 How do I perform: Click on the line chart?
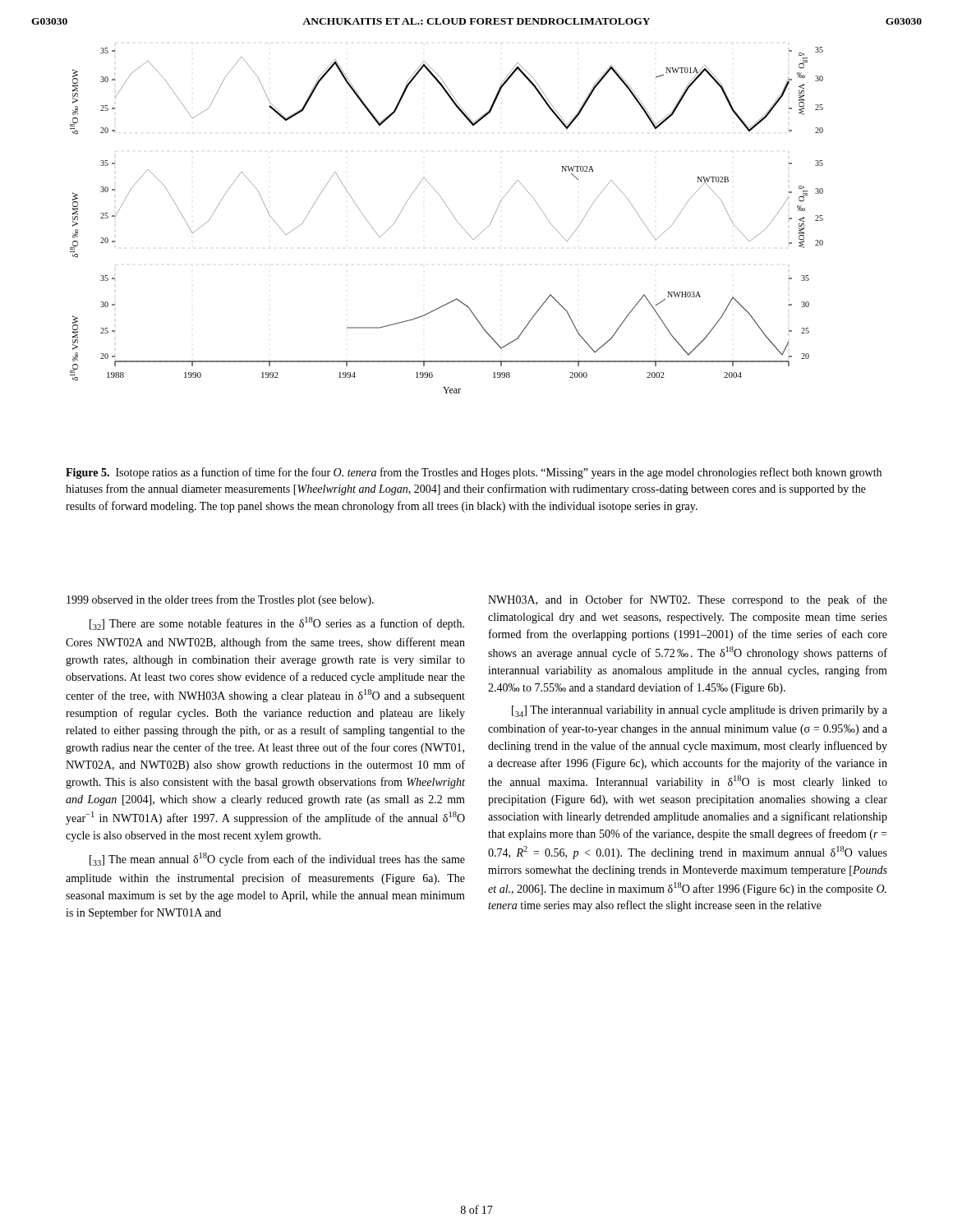(x=476, y=246)
